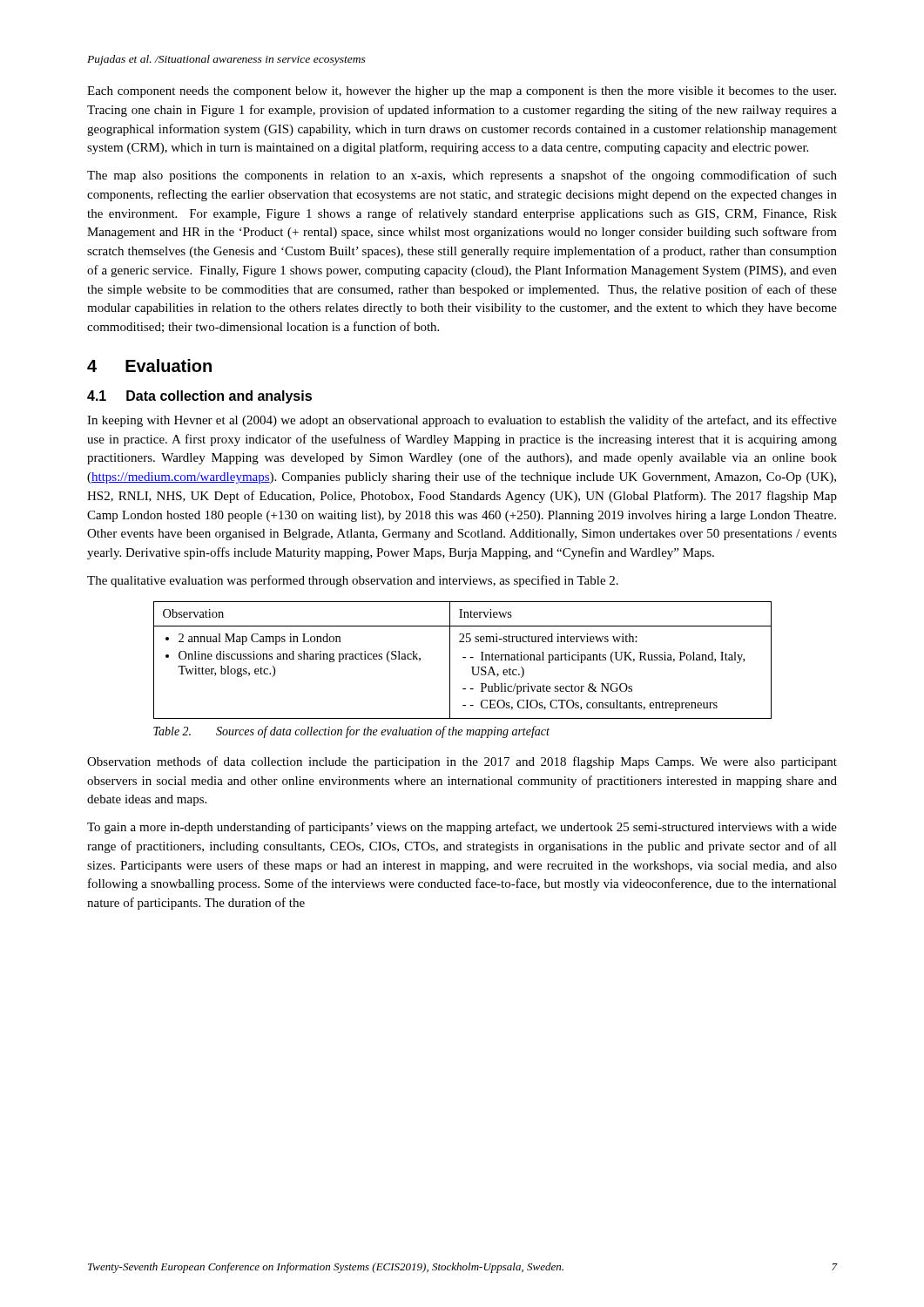Find the text block with the text "Each component needs the component below it, however"

click(462, 120)
